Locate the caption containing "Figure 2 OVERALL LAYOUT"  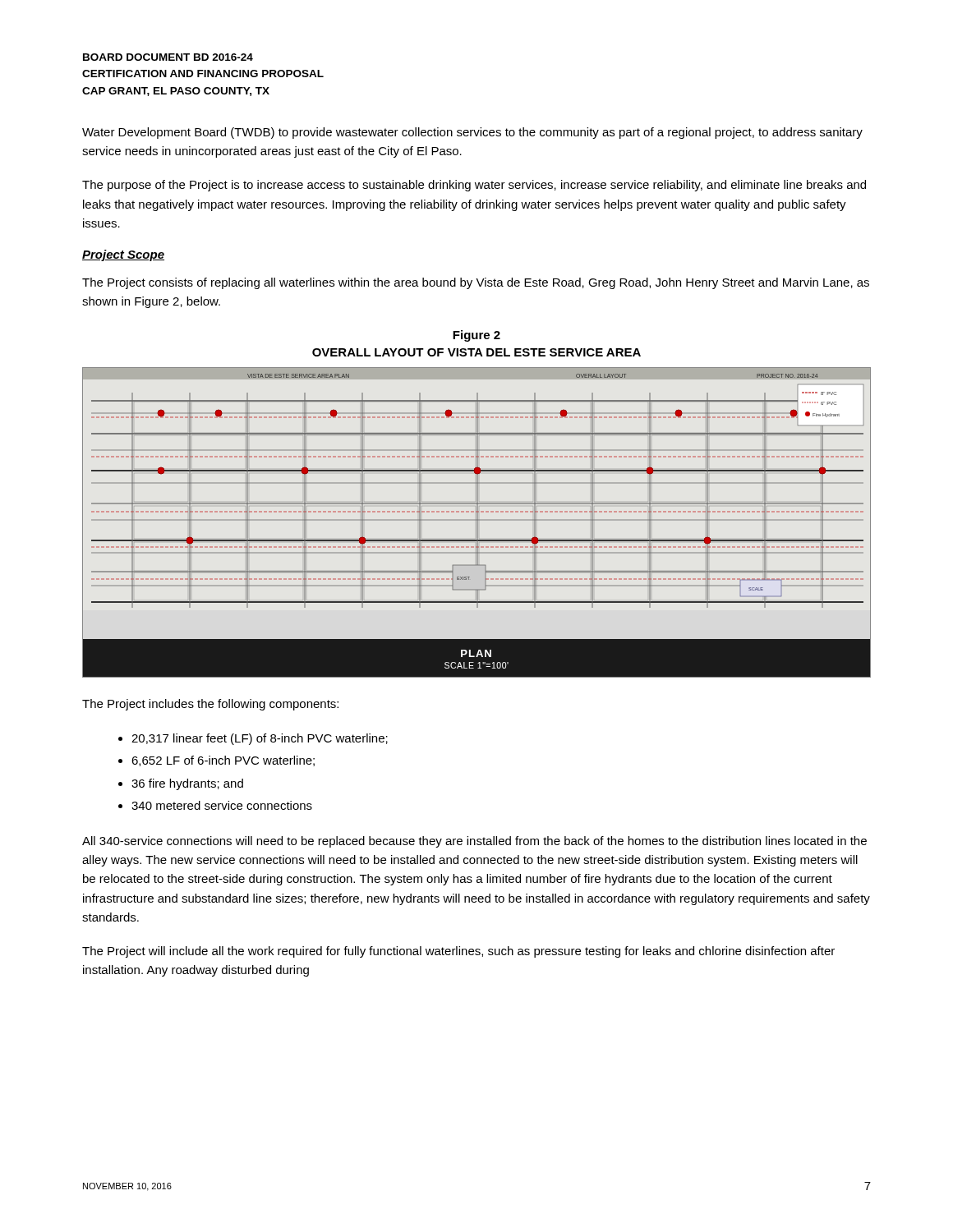click(x=476, y=343)
